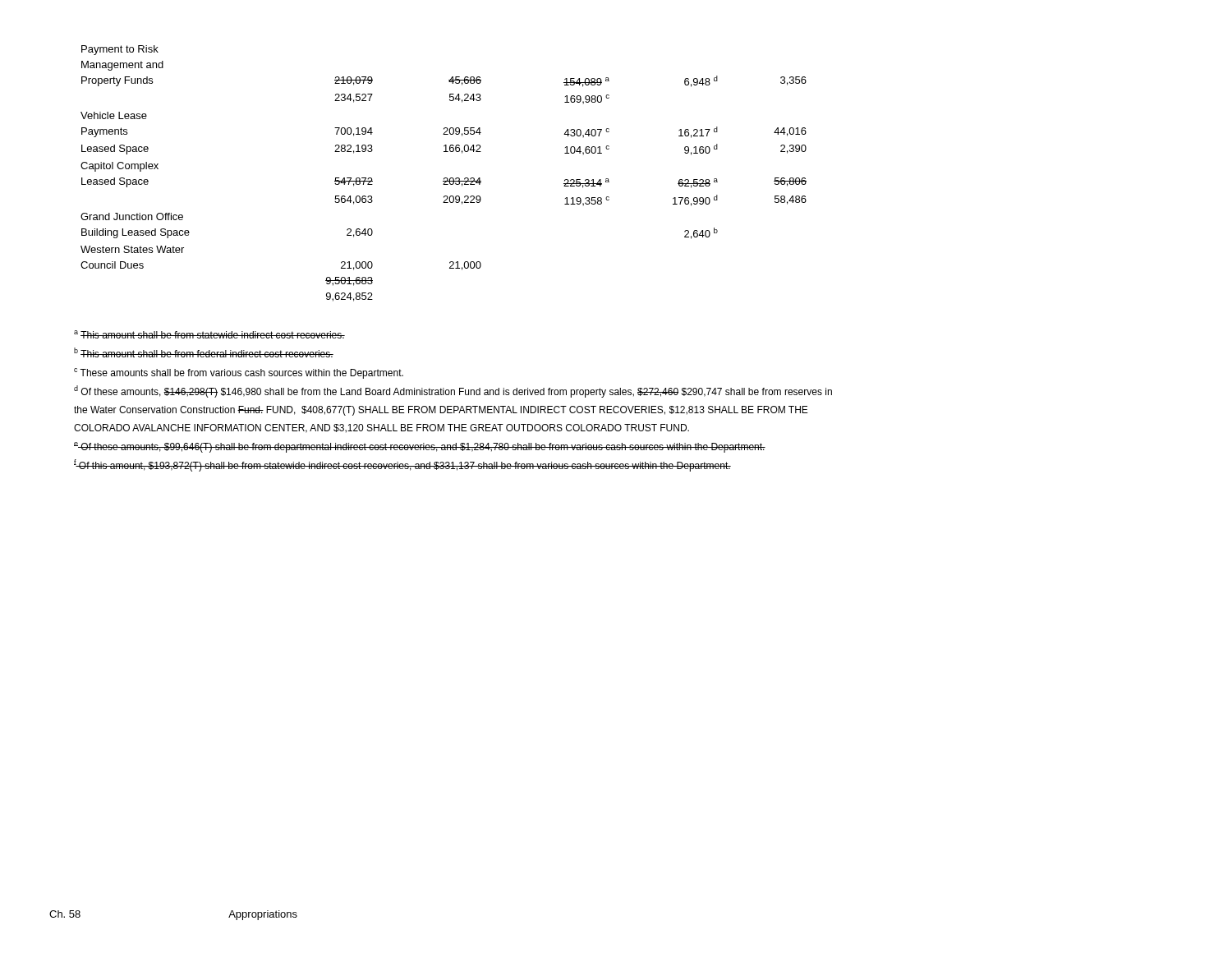Locate the footnote with the text "f Of this amount,"
Viewport: 1232px width, 953px height.
coord(402,465)
